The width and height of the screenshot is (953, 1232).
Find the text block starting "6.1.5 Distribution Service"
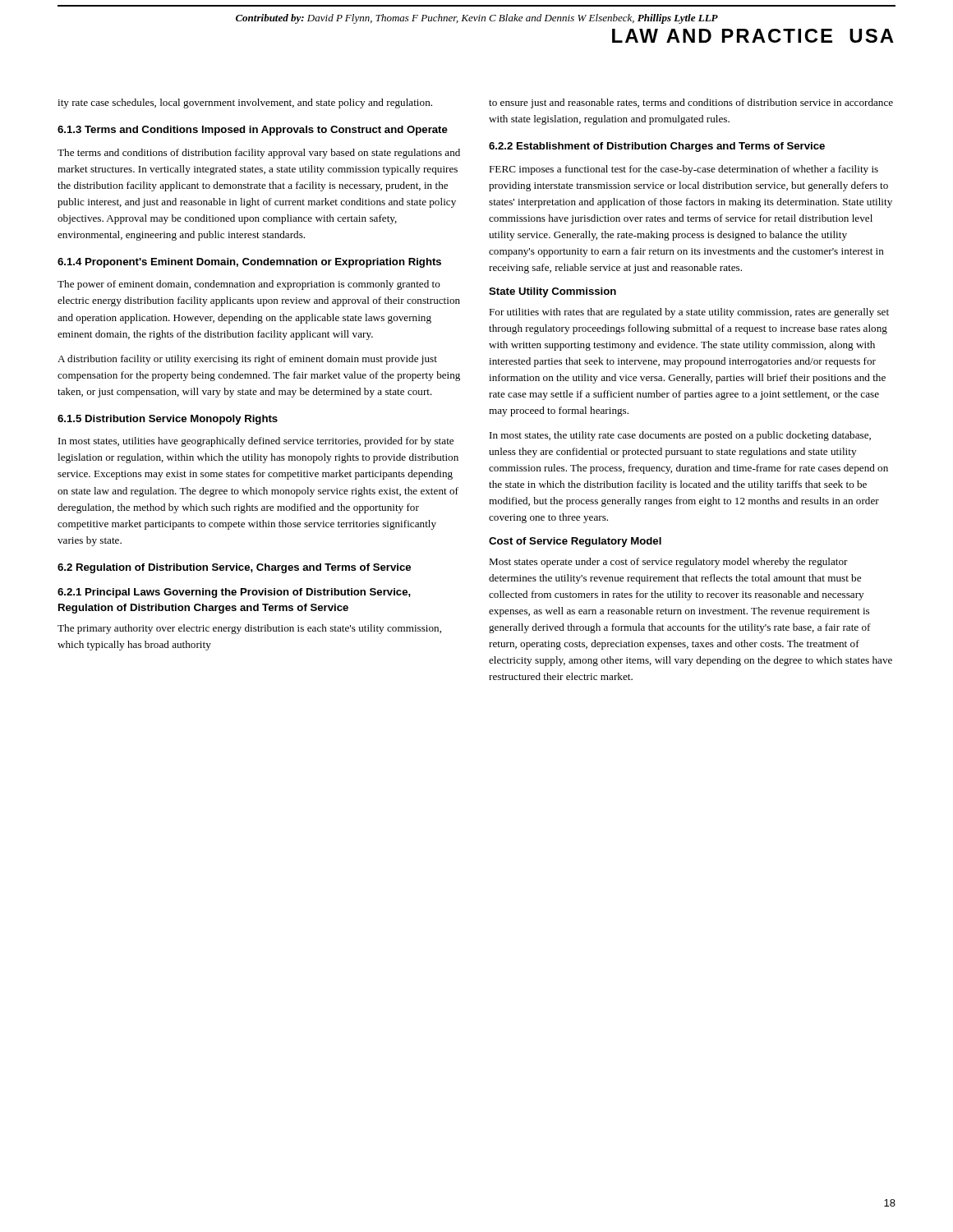[168, 418]
